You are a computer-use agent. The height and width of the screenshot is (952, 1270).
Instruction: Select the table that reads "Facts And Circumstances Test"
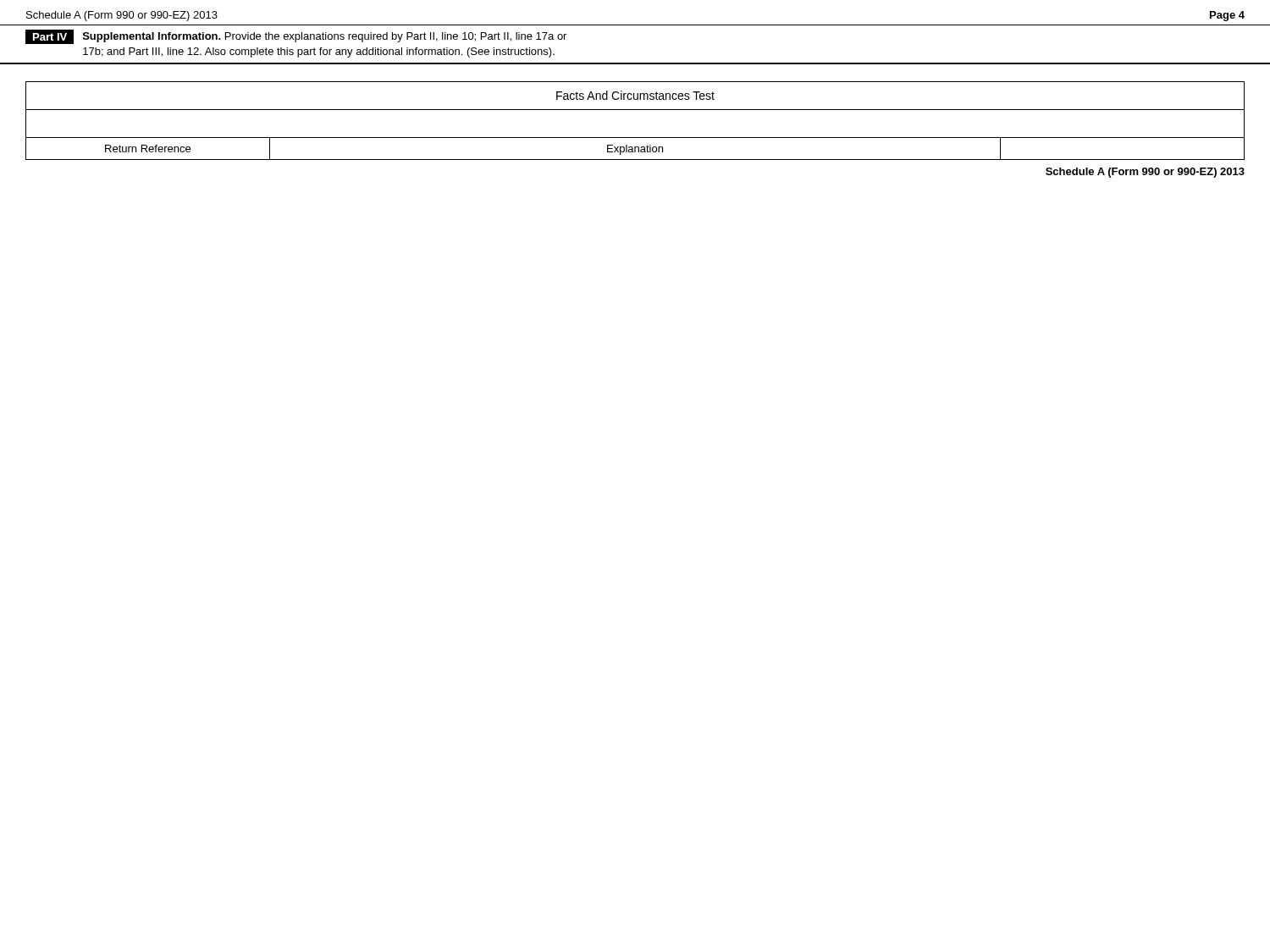pos(635,121)
